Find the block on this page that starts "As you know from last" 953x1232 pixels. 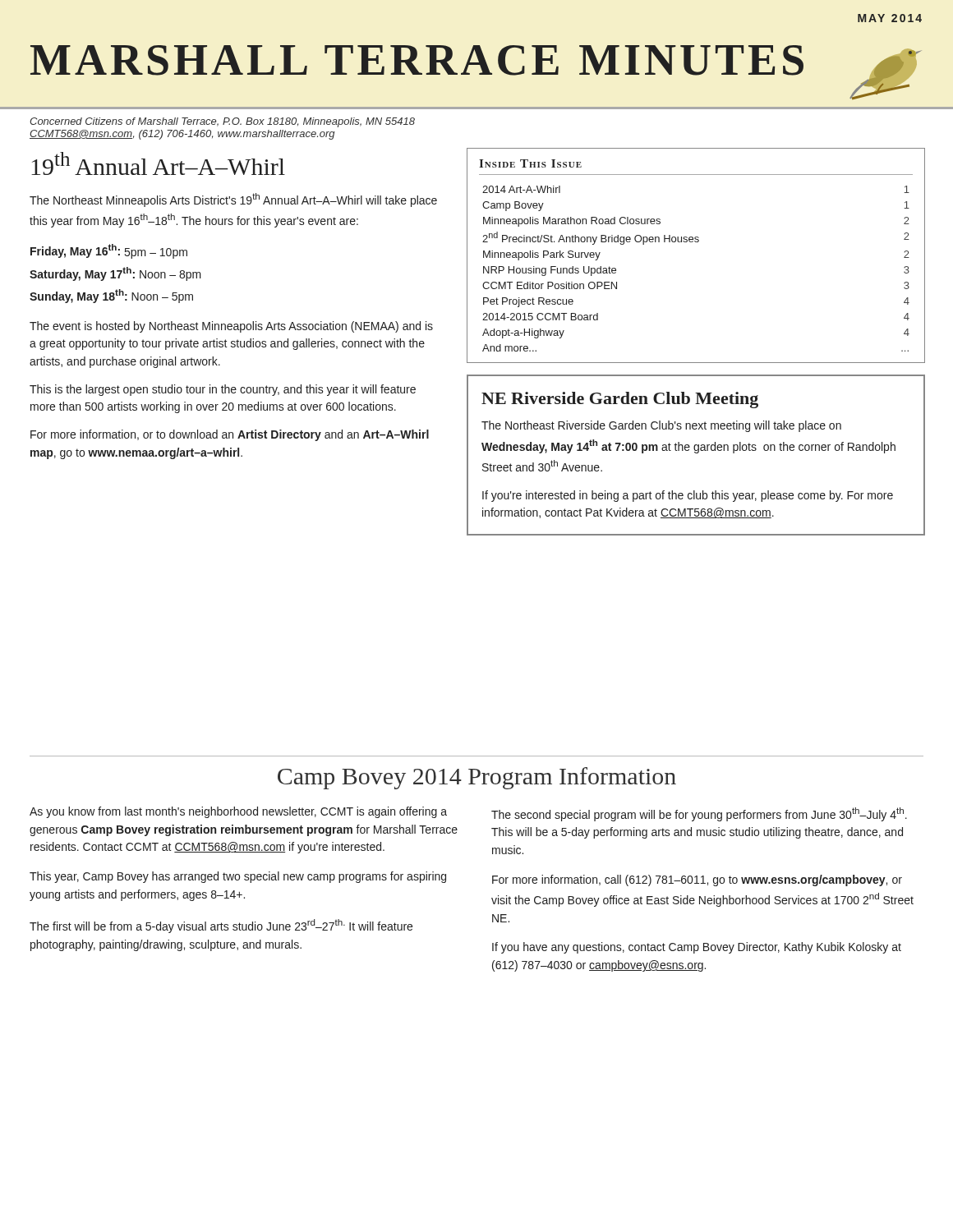click(246, 879)
